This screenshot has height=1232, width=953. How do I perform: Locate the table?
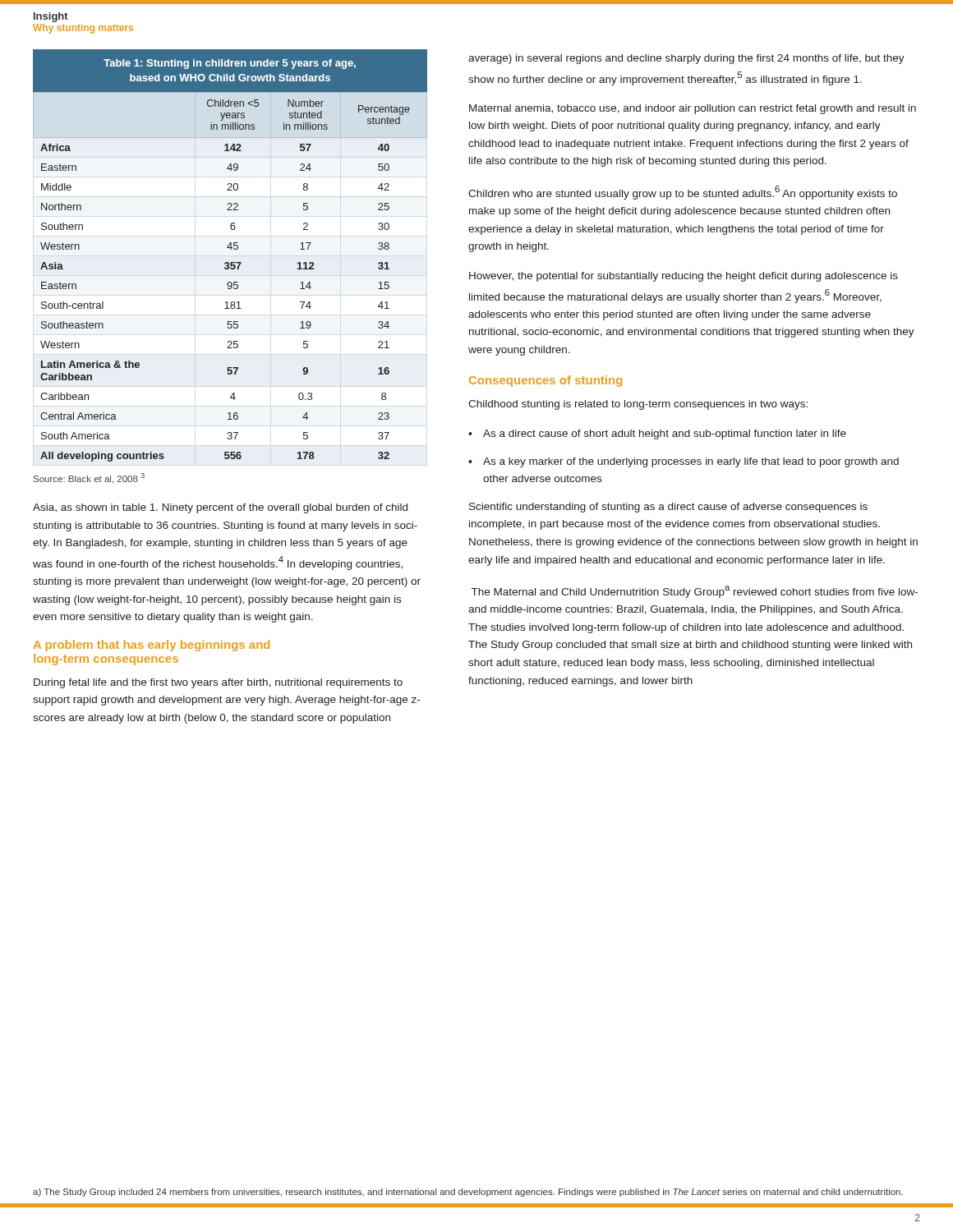(x=230, y=258)
